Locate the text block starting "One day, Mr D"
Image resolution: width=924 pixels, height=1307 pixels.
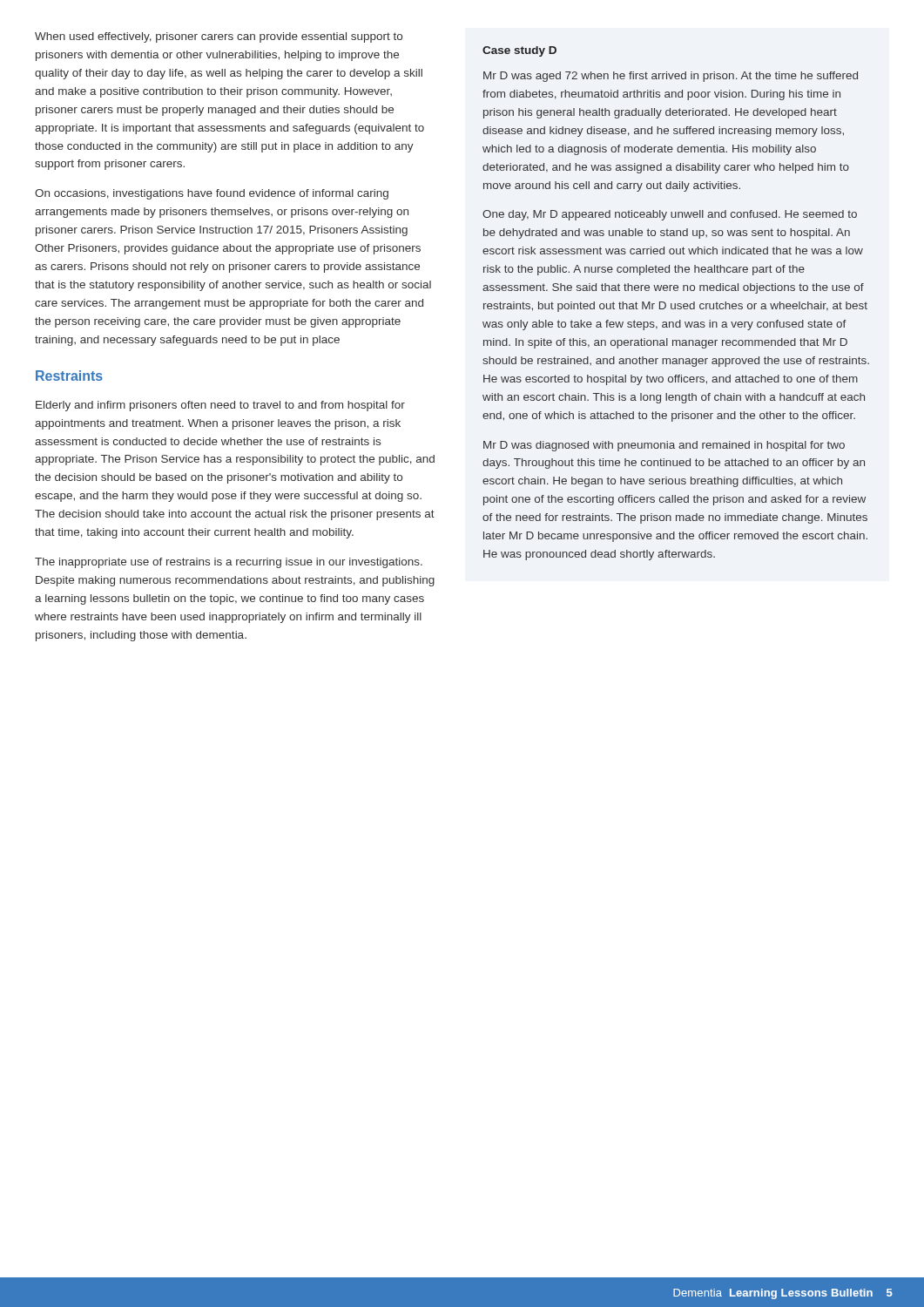click(677, 315)
